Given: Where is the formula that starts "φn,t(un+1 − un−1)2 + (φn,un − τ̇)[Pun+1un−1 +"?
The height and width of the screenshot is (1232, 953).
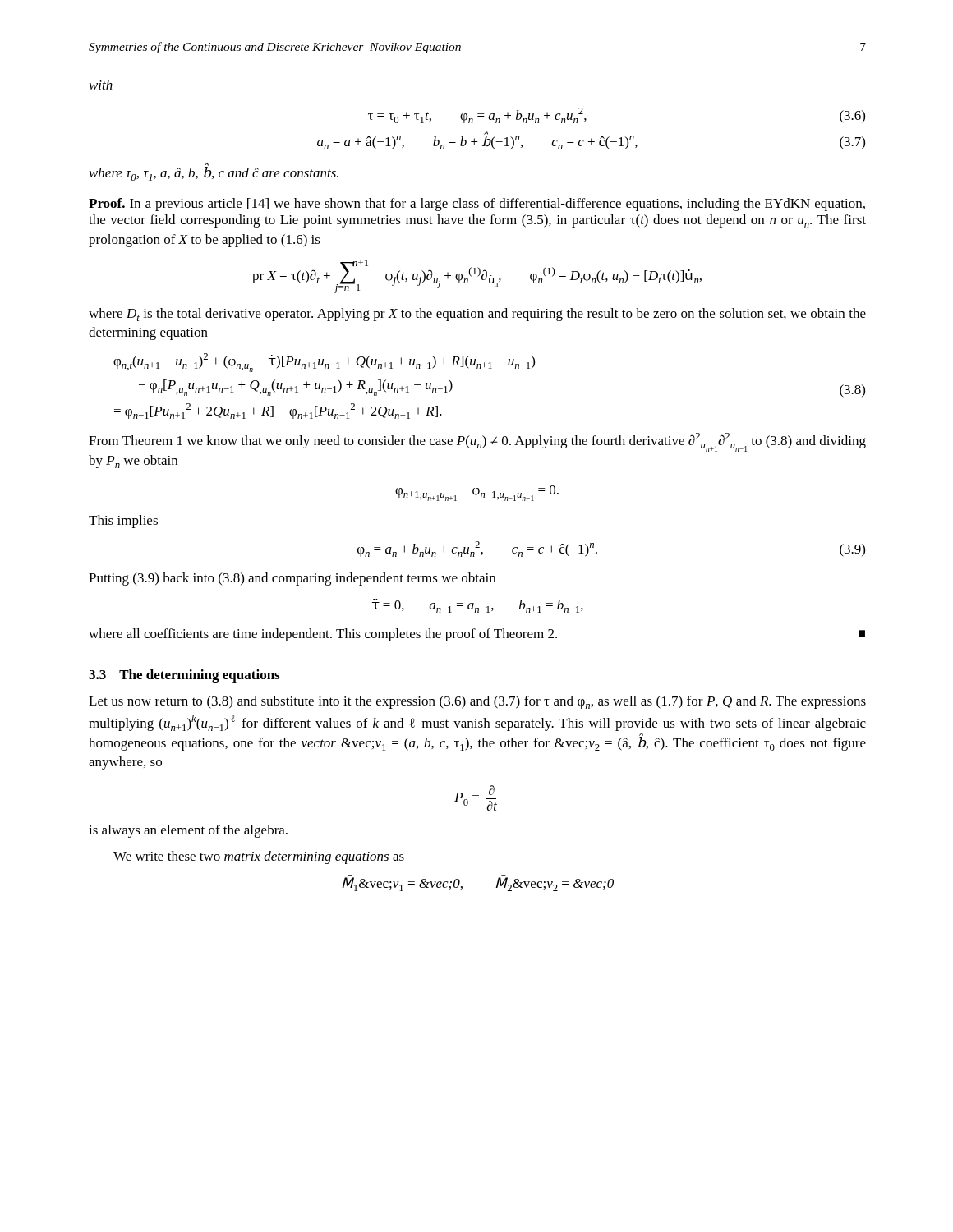Looking at the screenshot, I should (x=324, y=363).
